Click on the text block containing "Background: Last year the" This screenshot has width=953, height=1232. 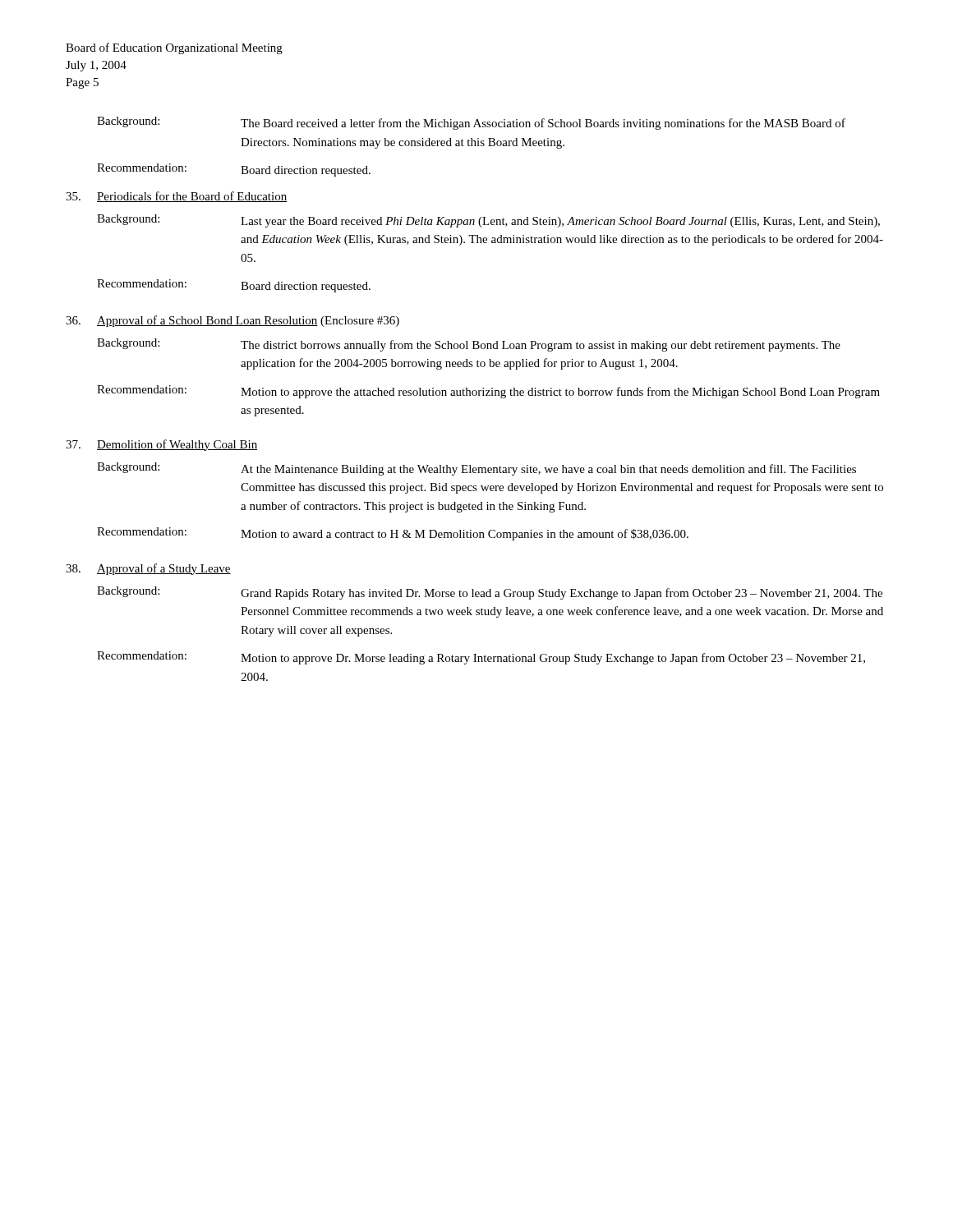pos(476,253)
